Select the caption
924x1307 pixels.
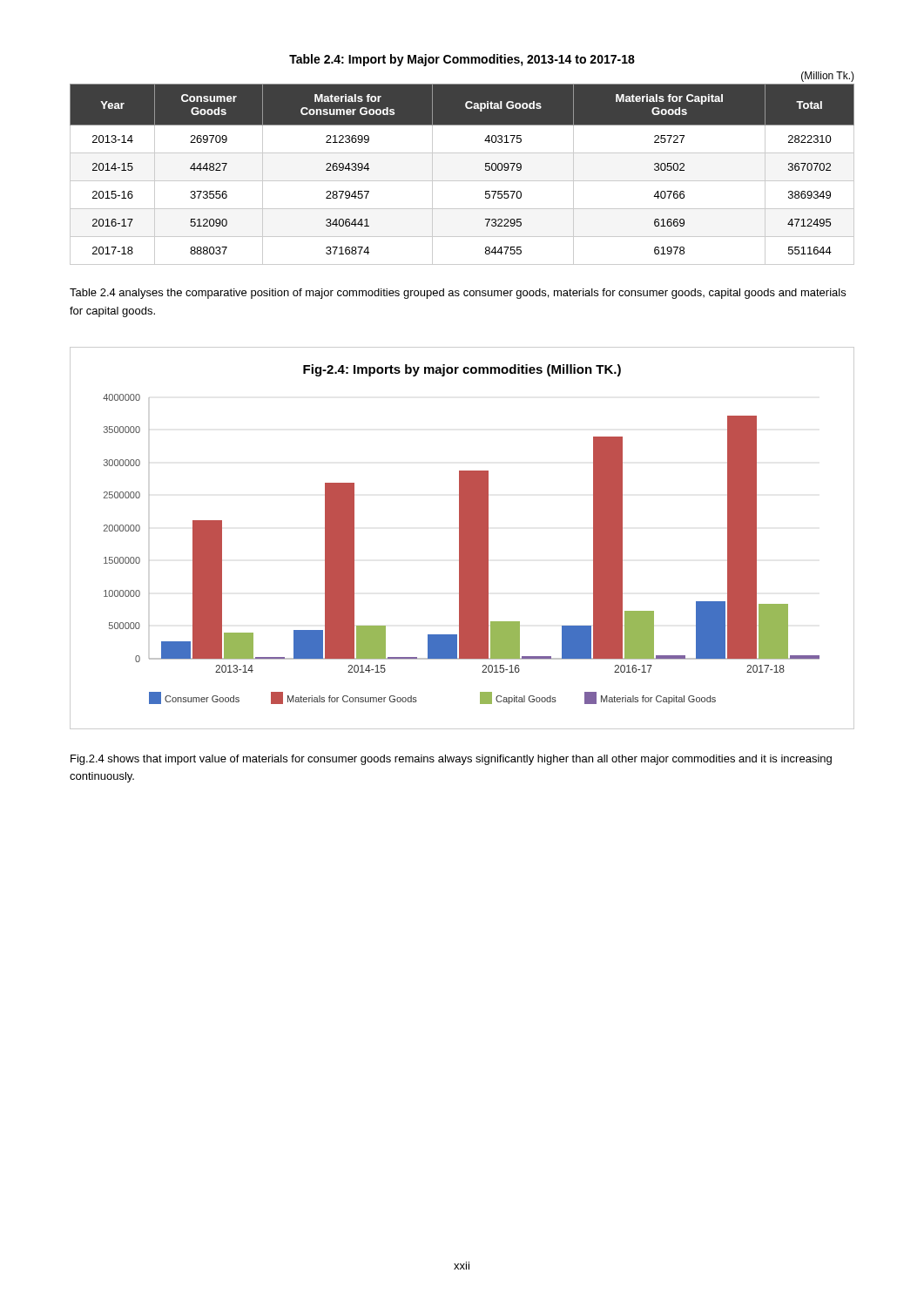462,59
